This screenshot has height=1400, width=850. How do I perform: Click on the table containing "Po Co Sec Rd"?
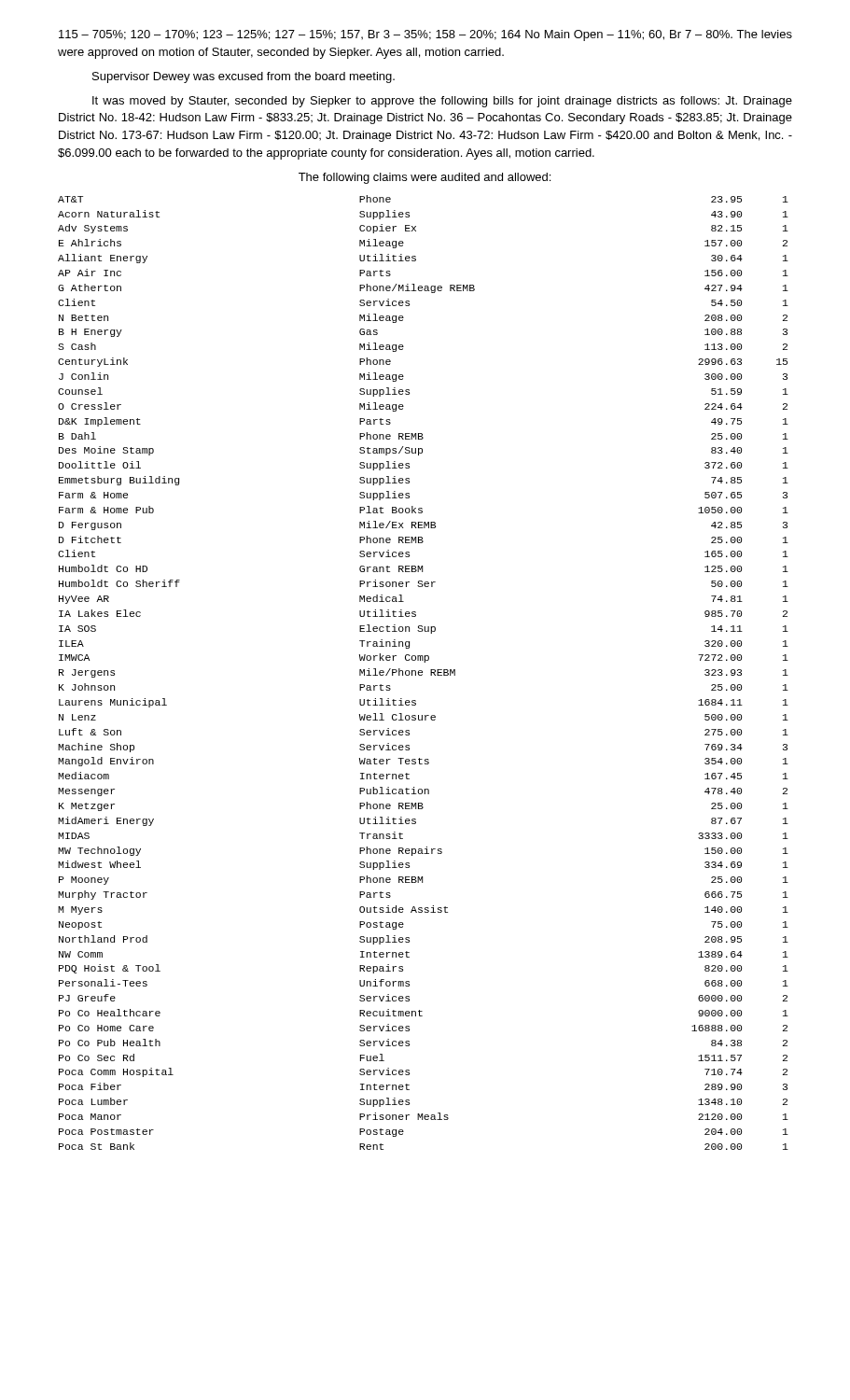point(425,673)
